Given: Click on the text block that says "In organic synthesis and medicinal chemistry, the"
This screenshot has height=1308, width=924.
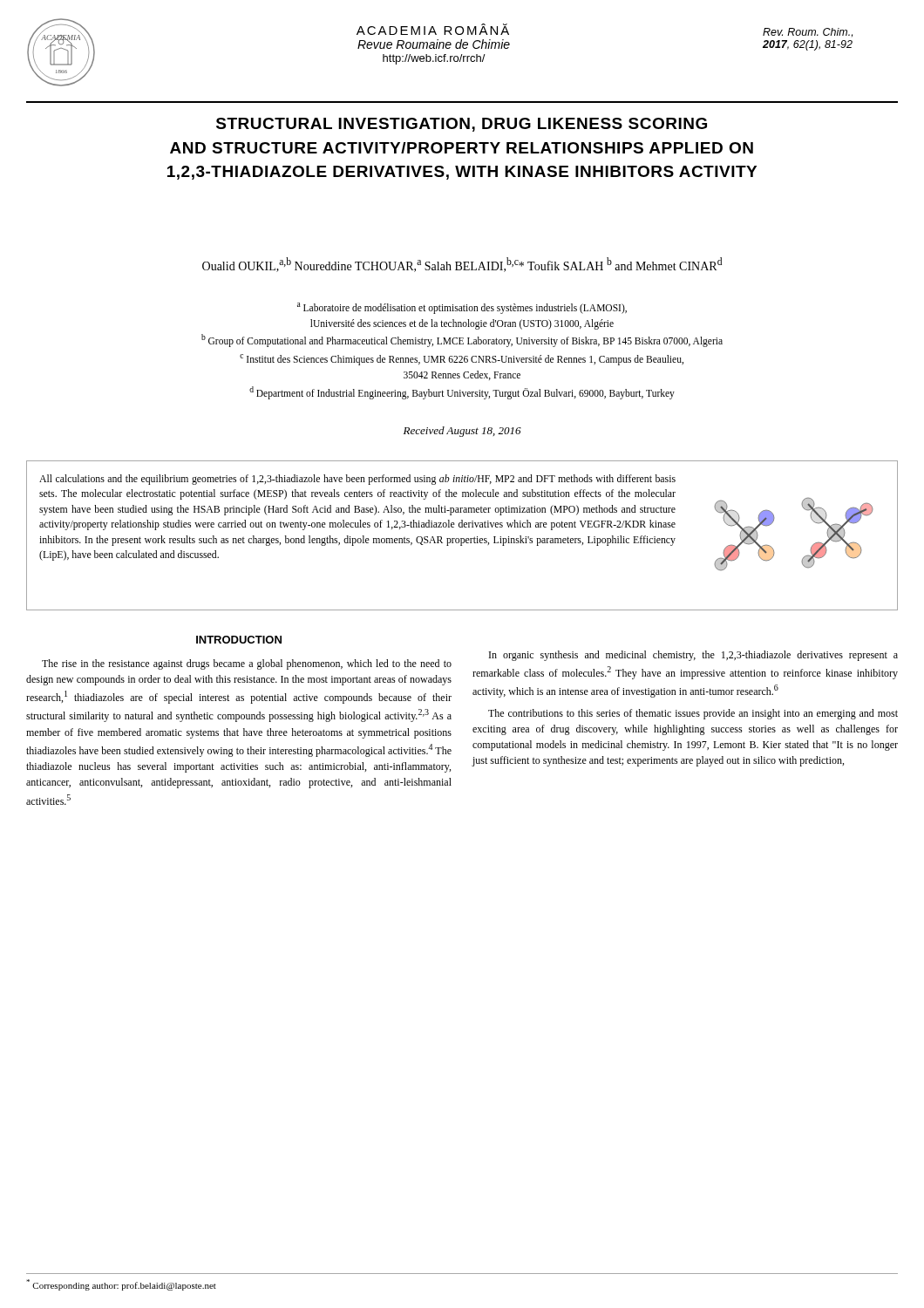Looking at the screenshot, I should tap(685, 673).
